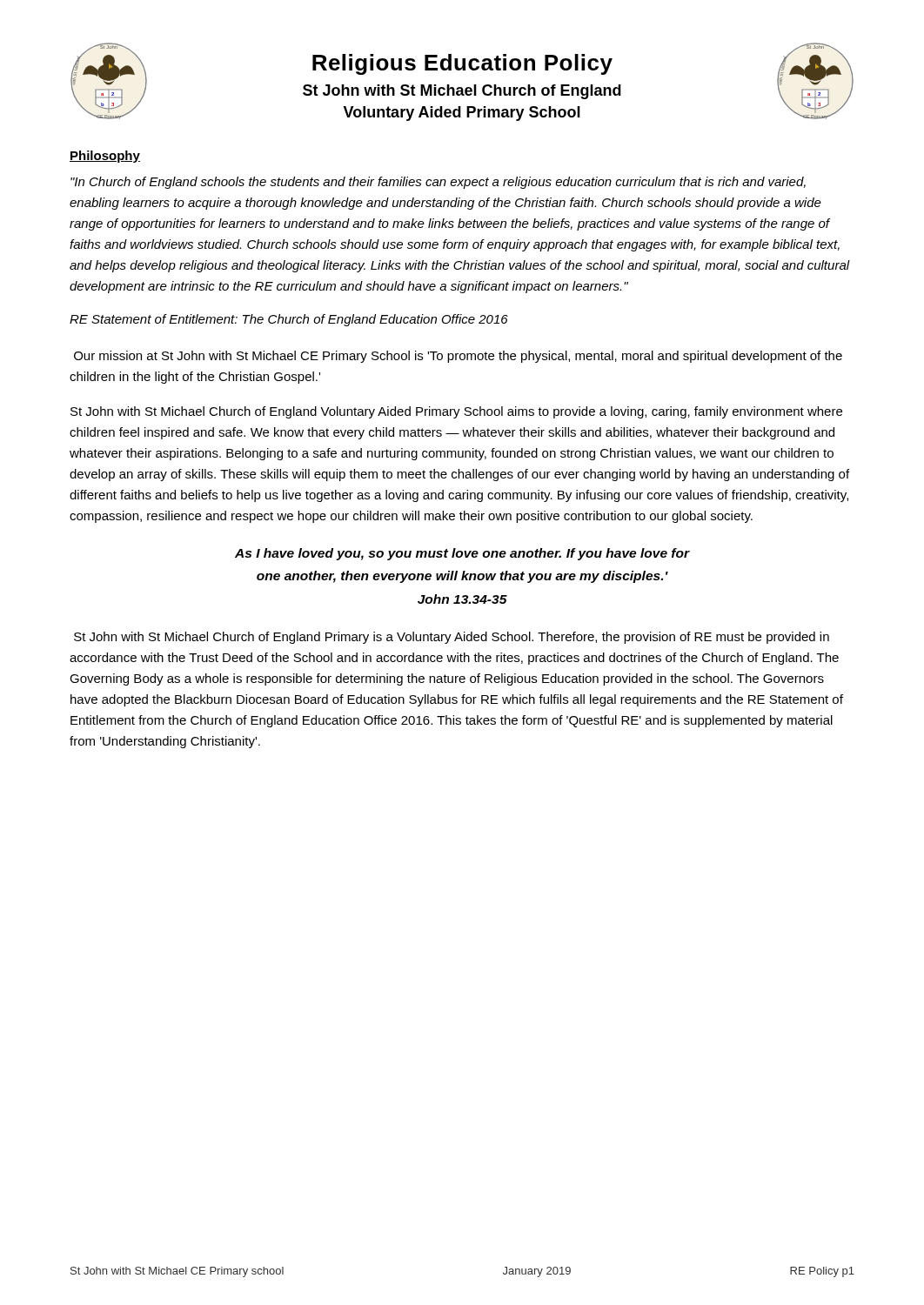The image size is (924, 1305).
Task: Click on the text block that reads "Our mission at St John with"
Action: pyautogui.click(x=456, y=366)
